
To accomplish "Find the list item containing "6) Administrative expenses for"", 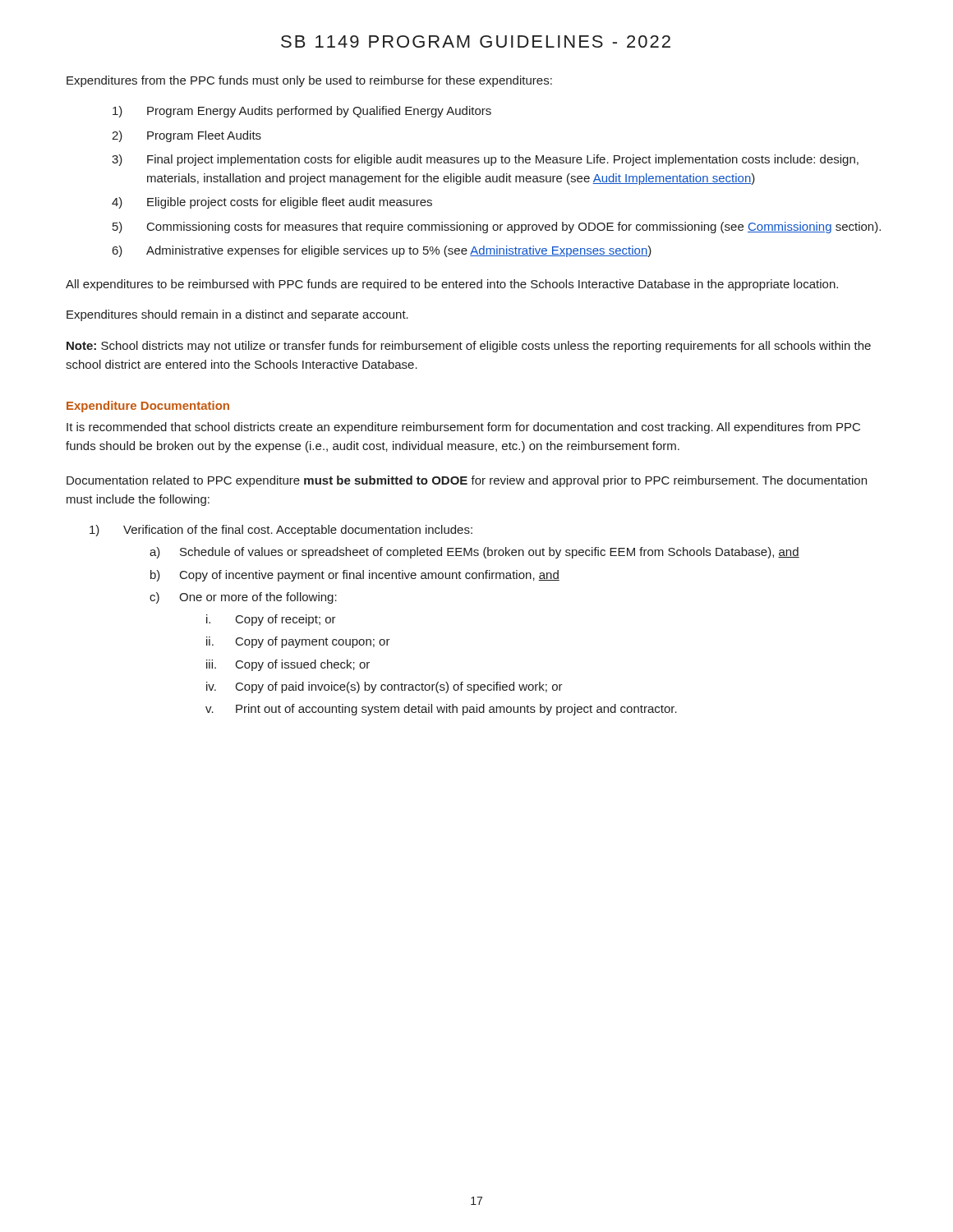I will pos(476,250).
